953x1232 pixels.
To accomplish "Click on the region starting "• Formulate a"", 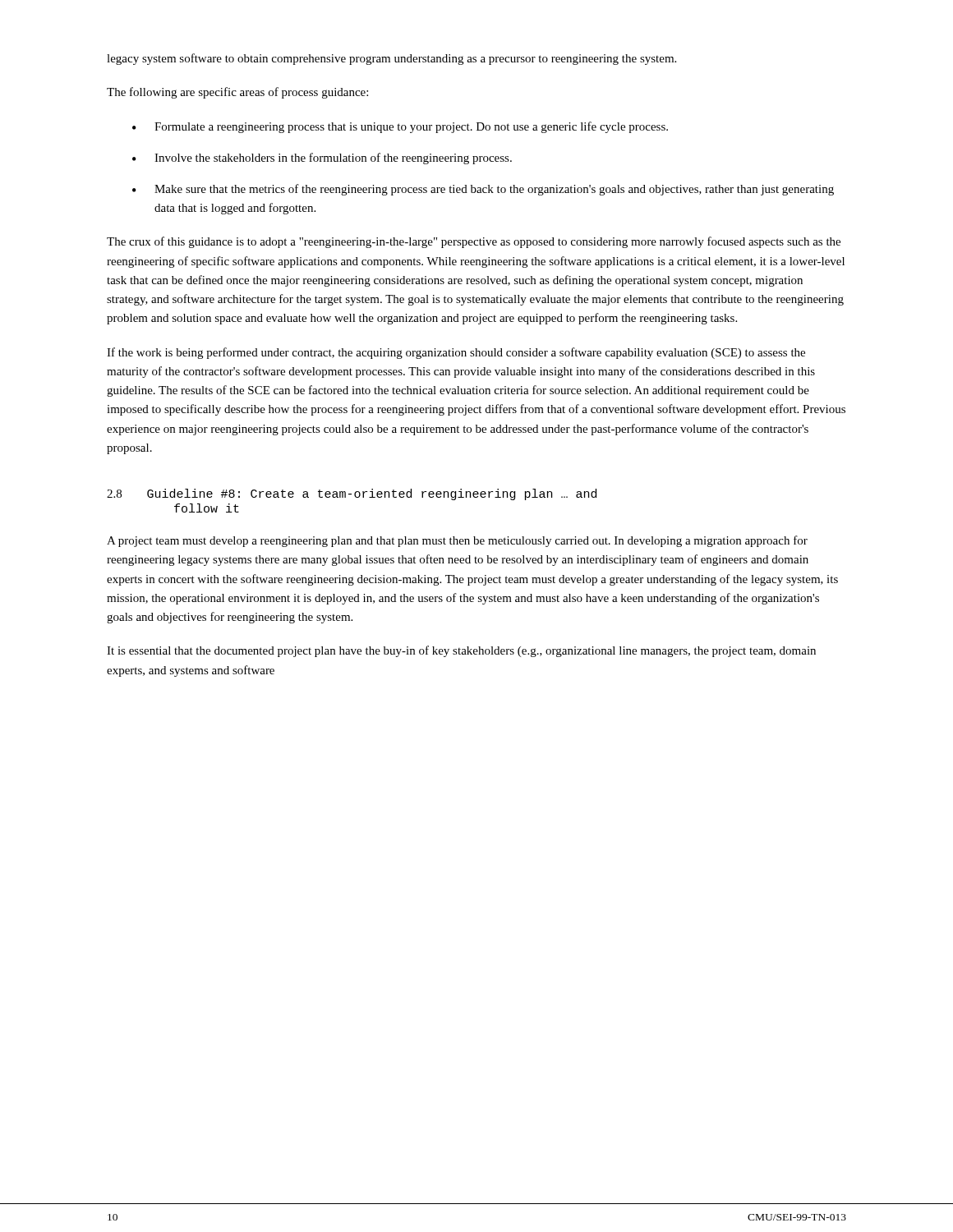I will (489, 128).
